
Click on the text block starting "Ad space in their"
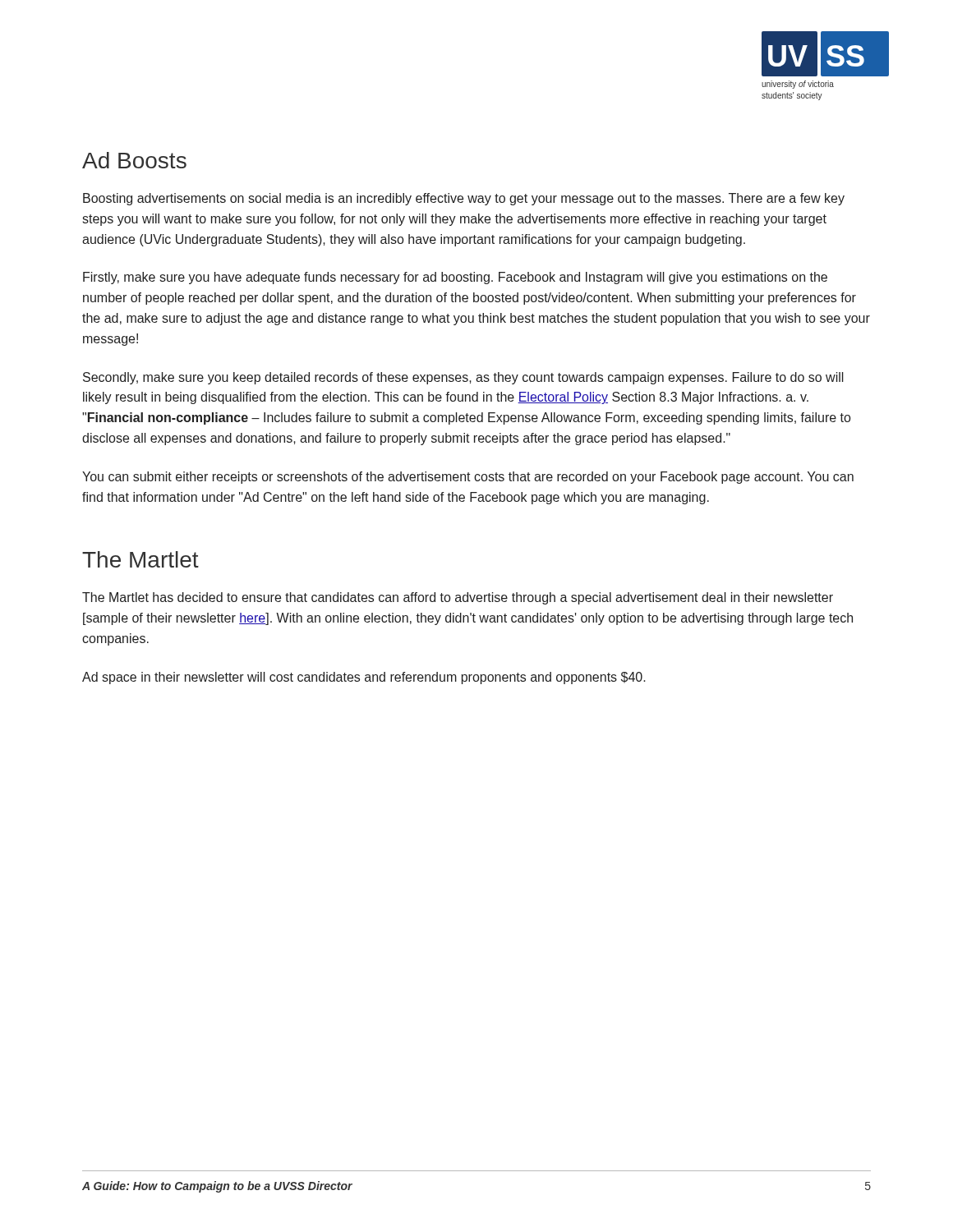point(364,677)
